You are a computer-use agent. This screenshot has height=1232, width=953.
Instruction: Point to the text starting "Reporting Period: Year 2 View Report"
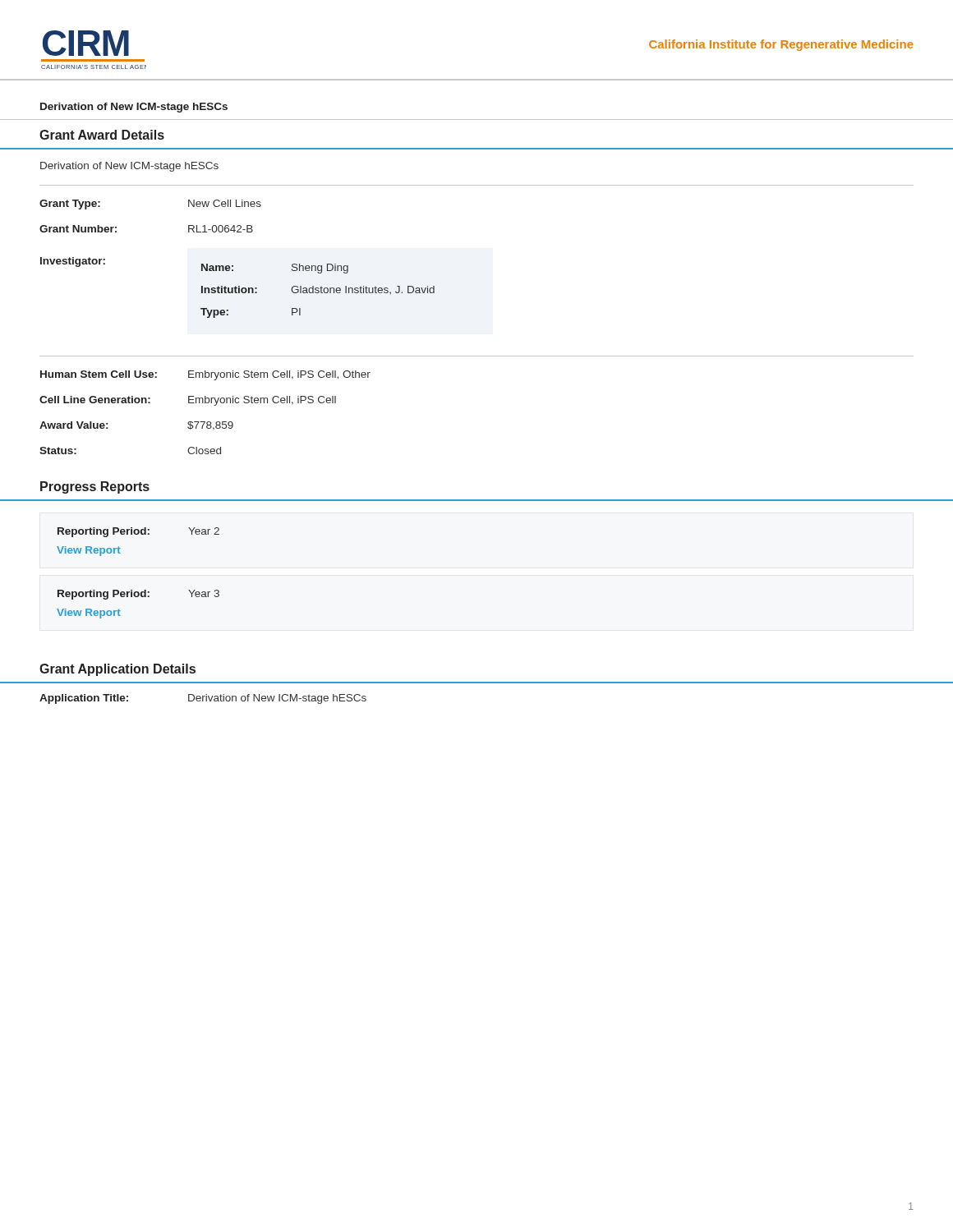tap(138, 532)
